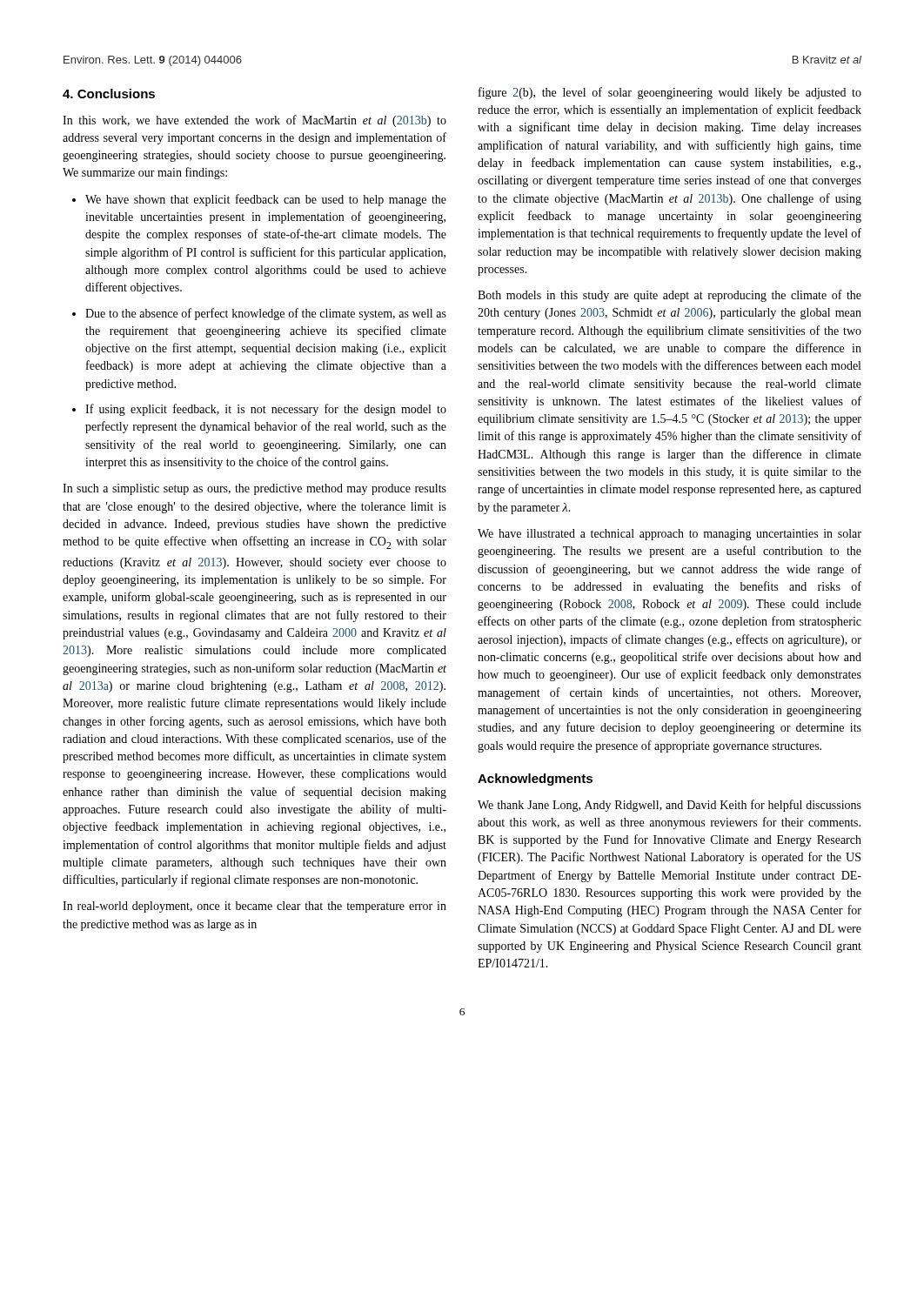Where is the passage that starts "figure 2(b), the level of solar"?
This screenshot has width=924, height=1305.
[x=669, y=420]
